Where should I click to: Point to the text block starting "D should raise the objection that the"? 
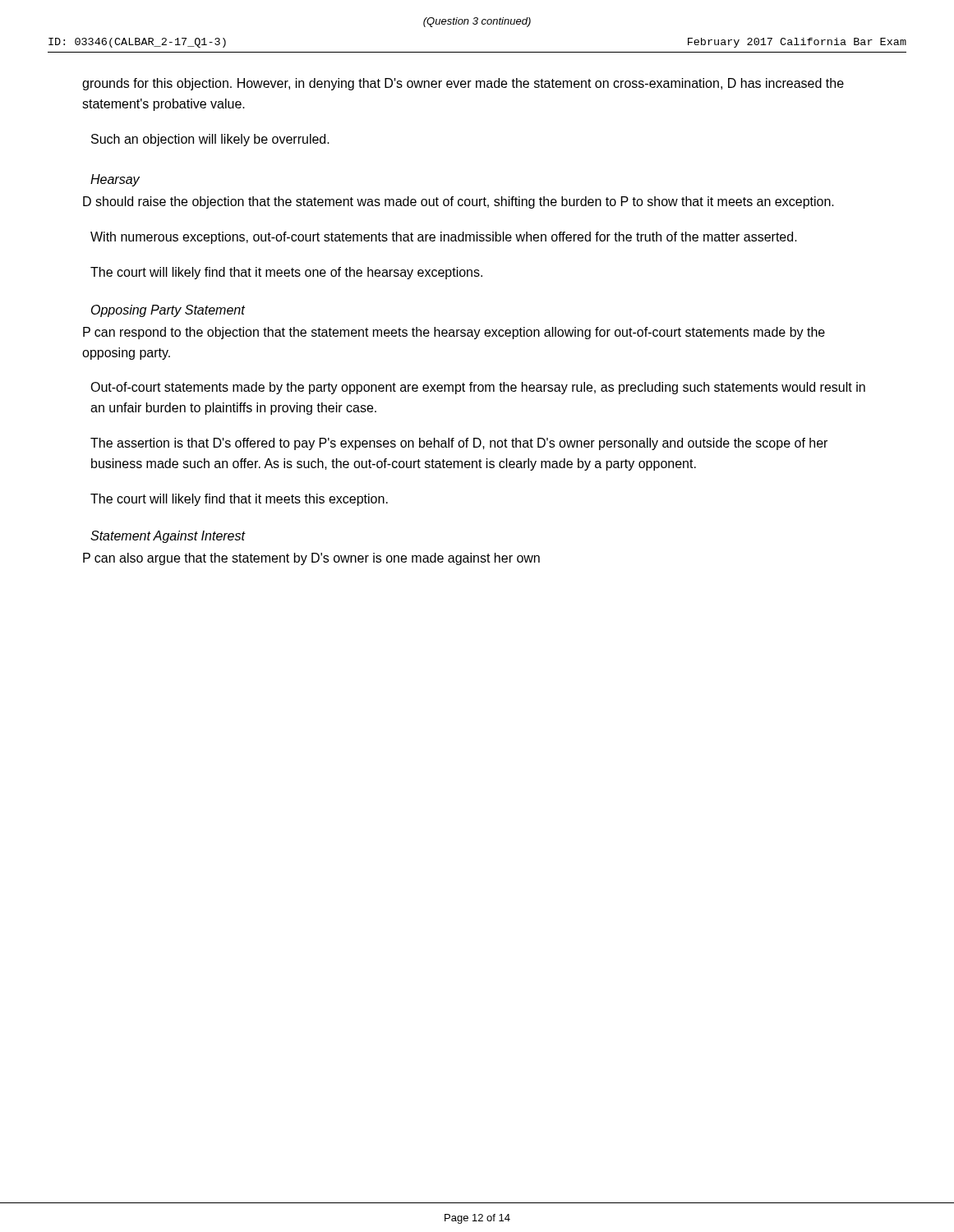(458, 202)
